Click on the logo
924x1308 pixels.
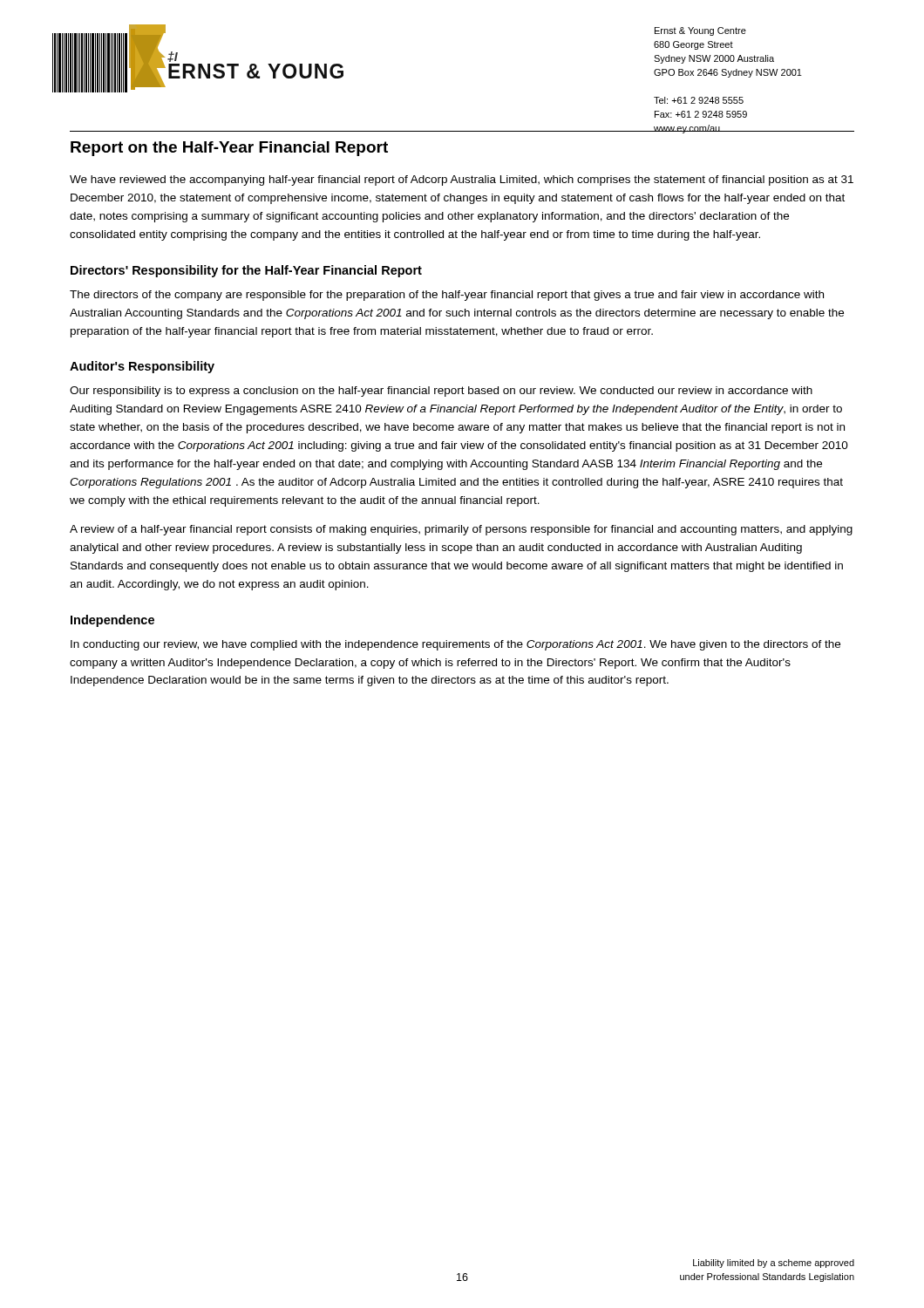(x=201, y=64)
